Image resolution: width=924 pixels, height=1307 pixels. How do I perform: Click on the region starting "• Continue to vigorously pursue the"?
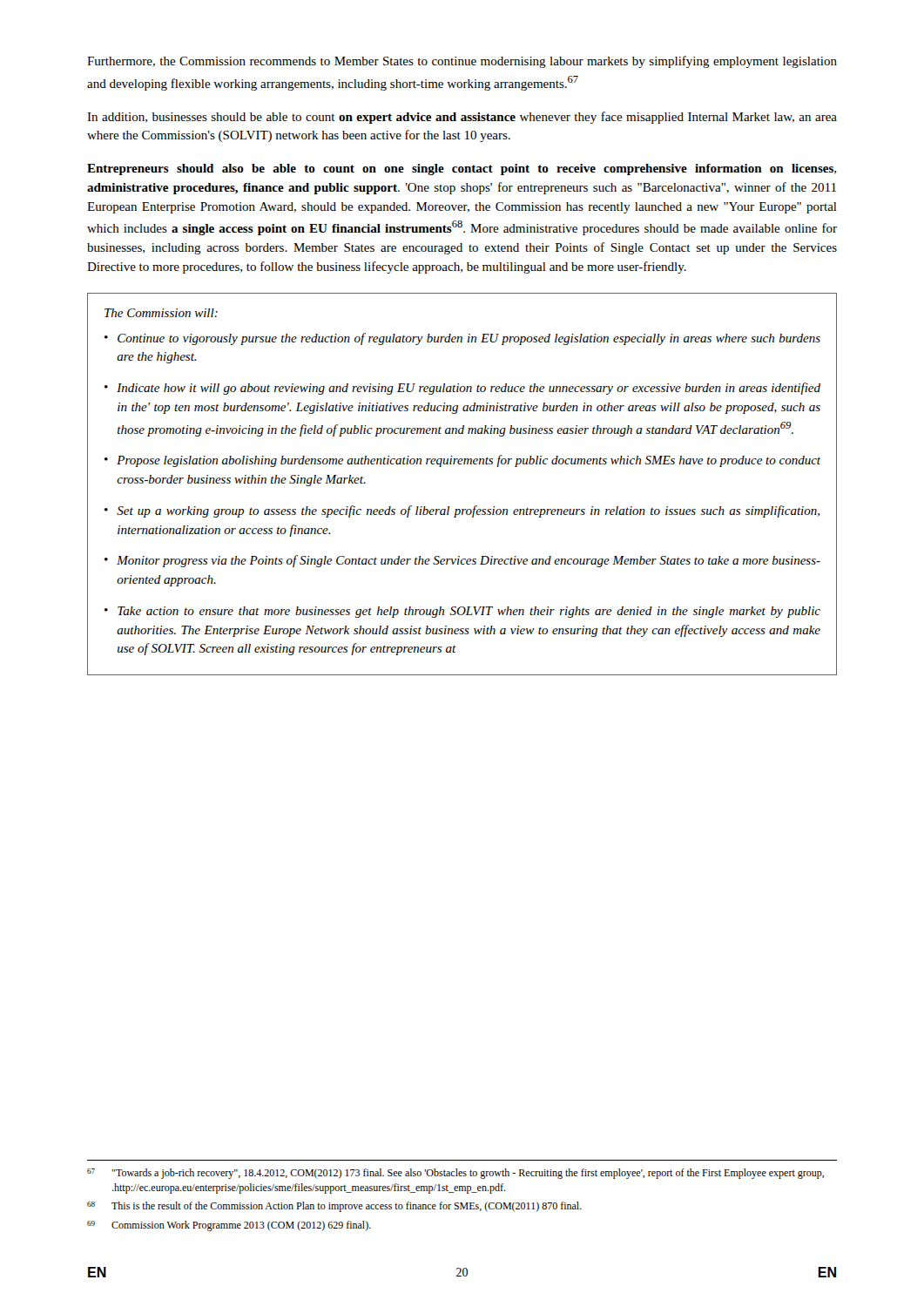(462, 348)
